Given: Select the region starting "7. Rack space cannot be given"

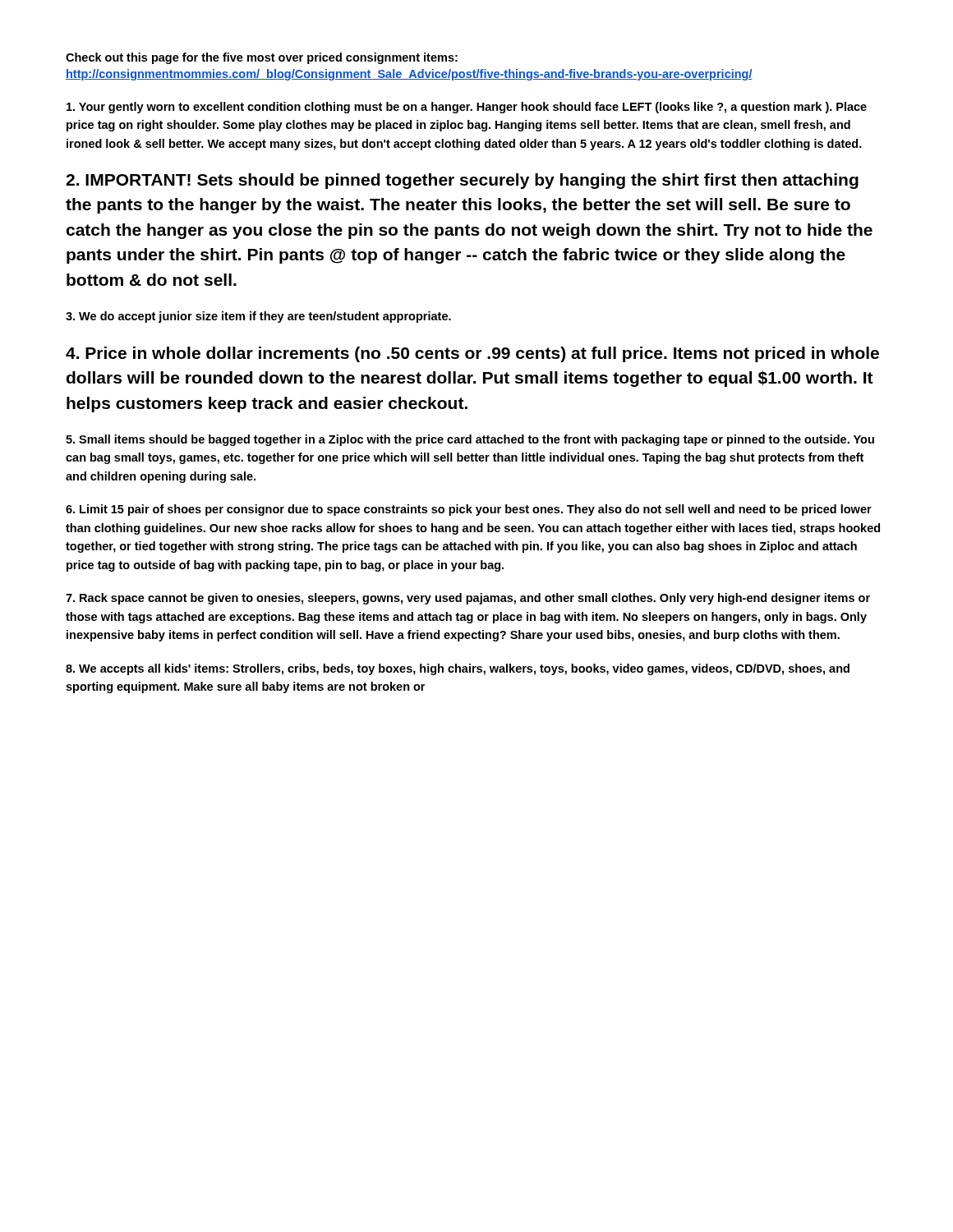Looking at the screenshot, I should tap(476, 617).
